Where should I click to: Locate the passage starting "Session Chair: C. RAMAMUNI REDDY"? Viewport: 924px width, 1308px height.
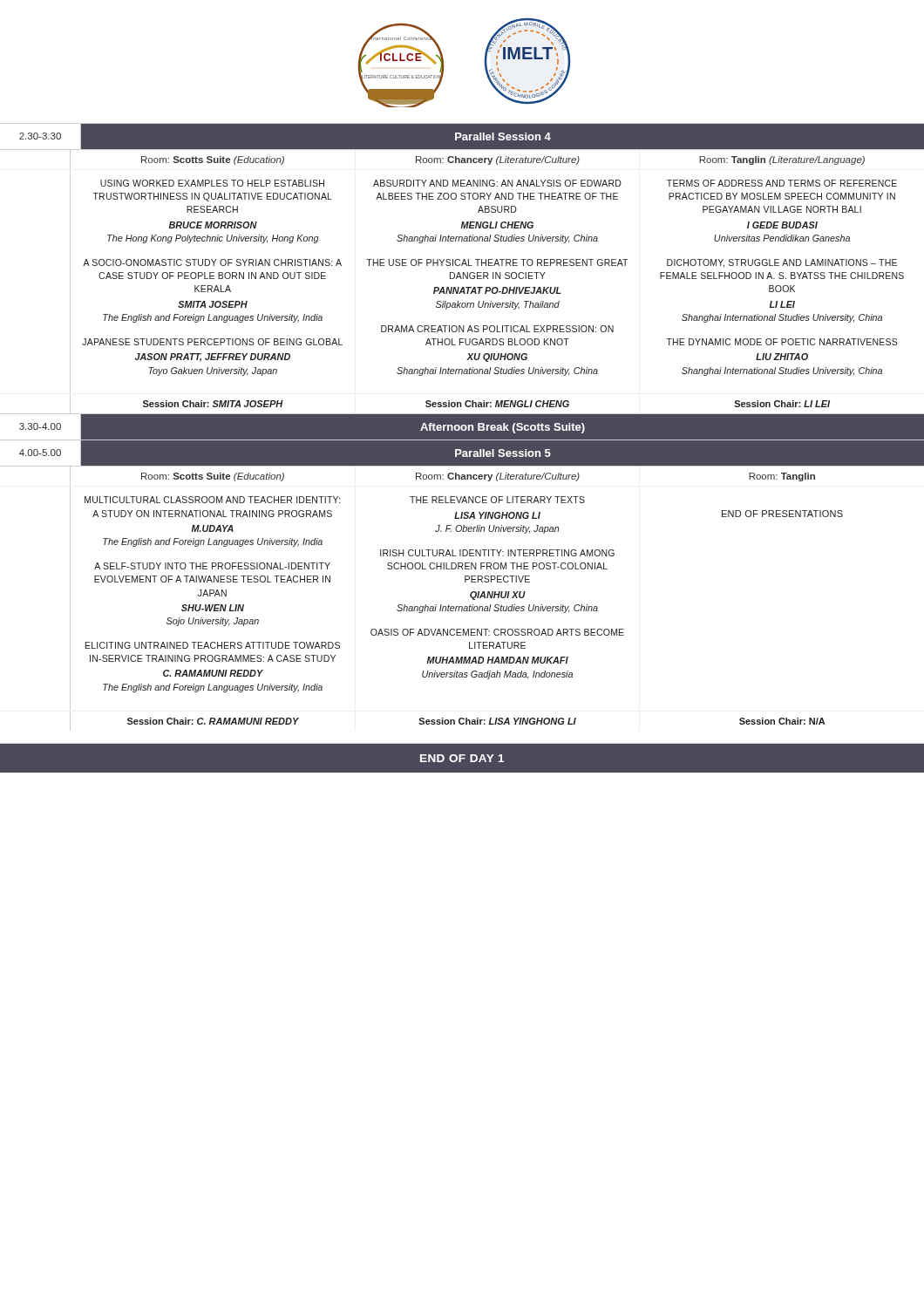pyautogui.click(x=213, y=721)
